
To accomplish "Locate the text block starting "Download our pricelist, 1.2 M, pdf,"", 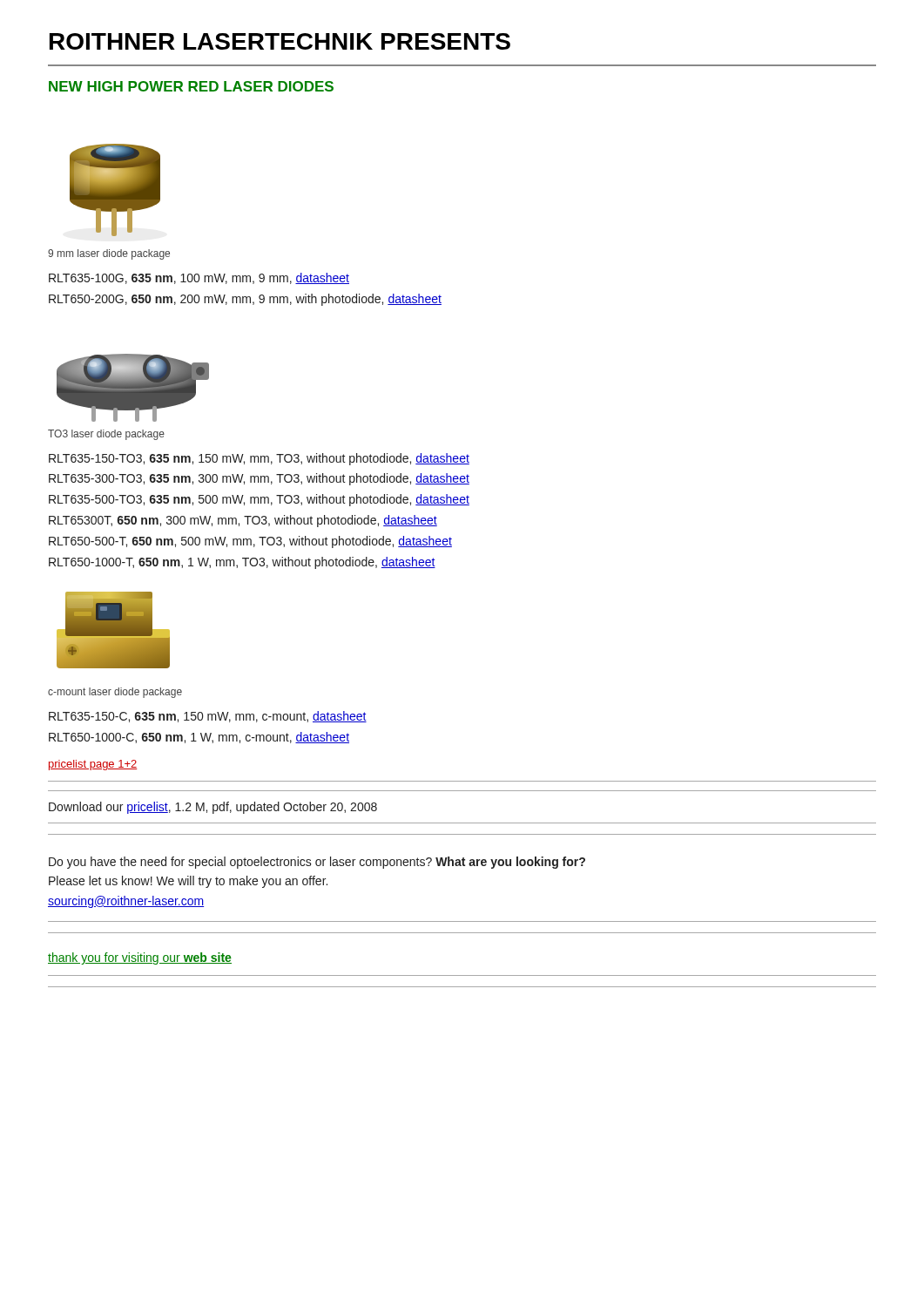I will [213, 808].
